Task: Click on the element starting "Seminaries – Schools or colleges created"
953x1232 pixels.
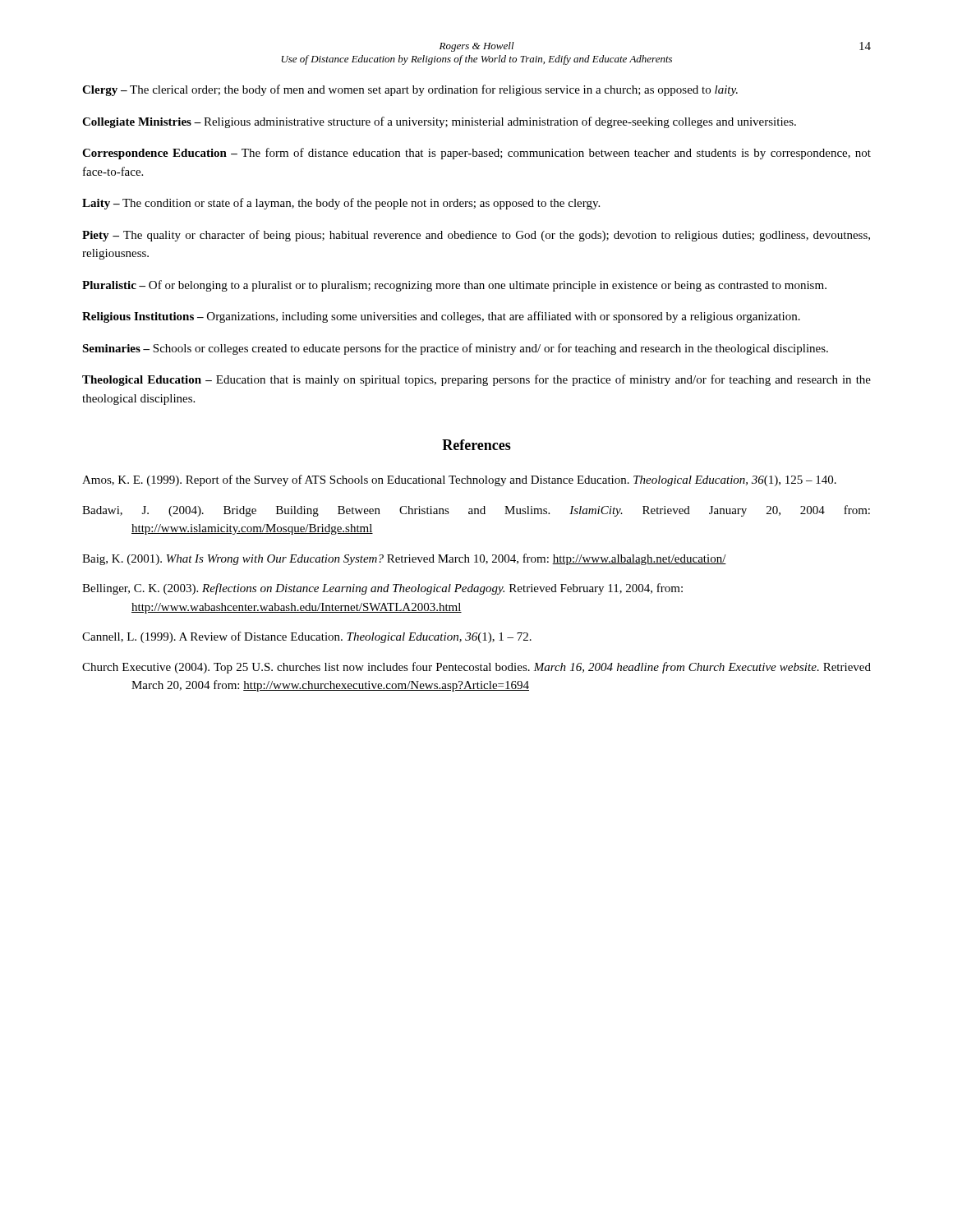Action: coord(455,348)
